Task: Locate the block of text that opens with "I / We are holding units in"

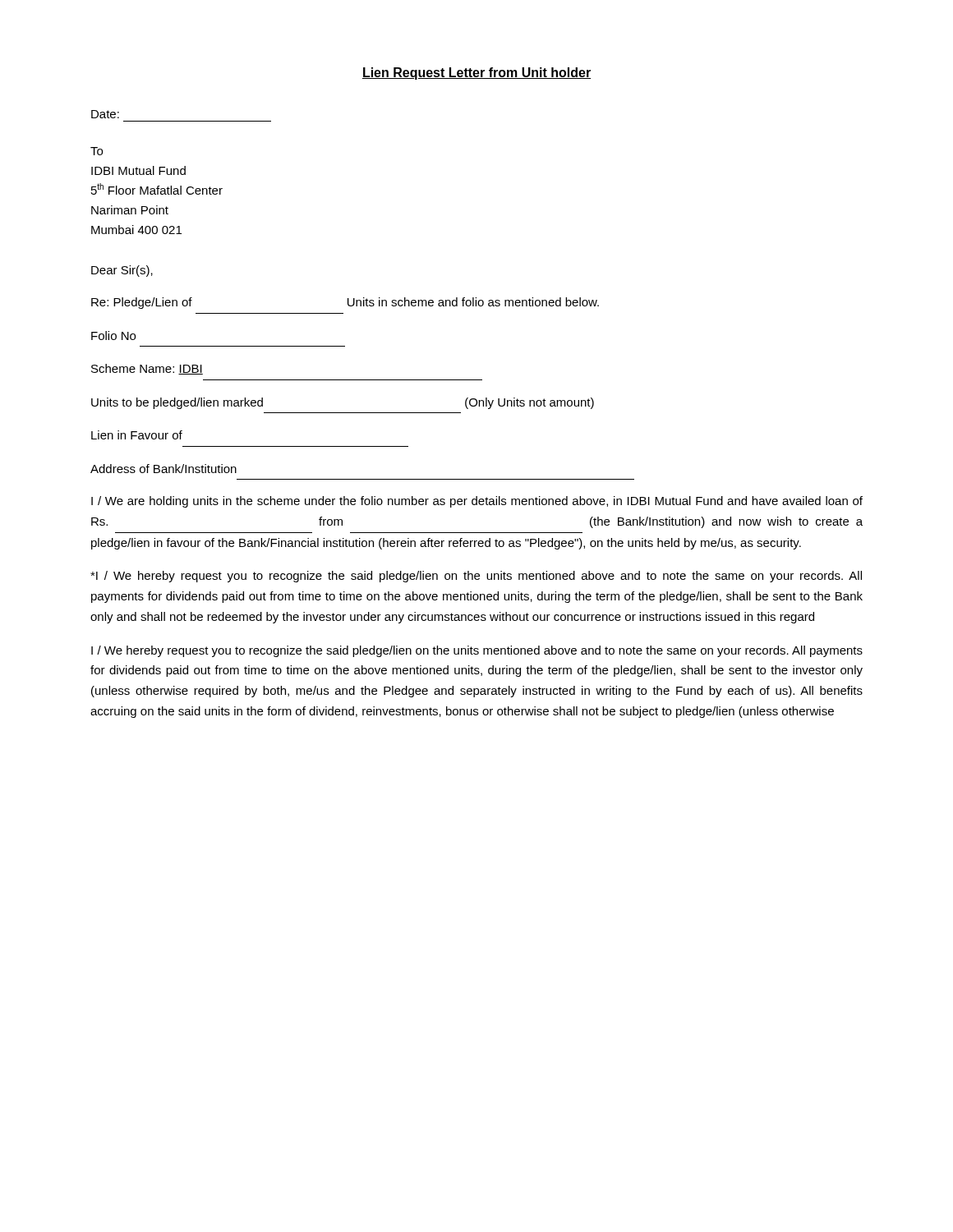Action: pyautogui.click(x=476, y=521)
